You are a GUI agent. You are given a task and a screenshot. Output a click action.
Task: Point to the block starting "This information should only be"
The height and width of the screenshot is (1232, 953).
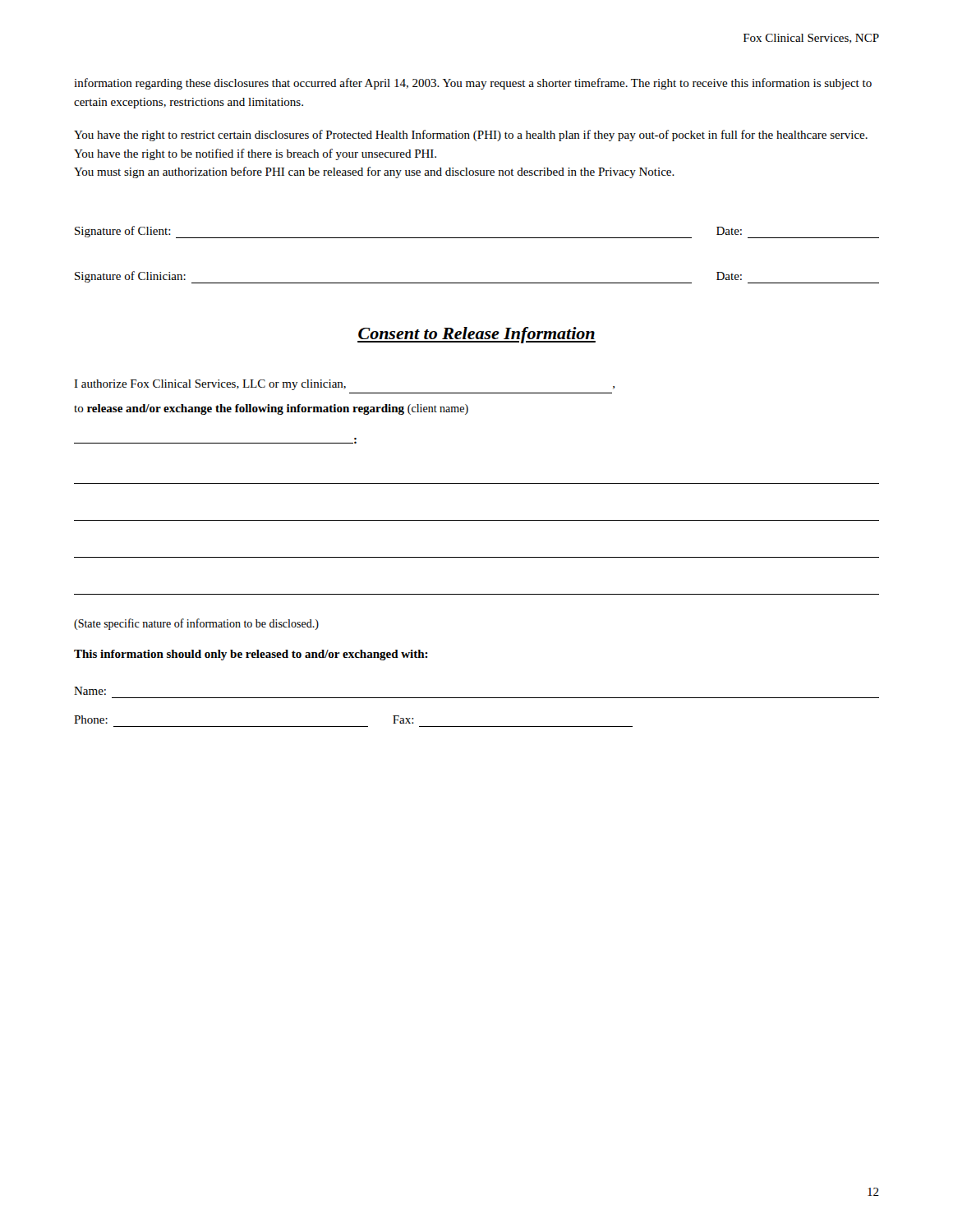[251, 654]
